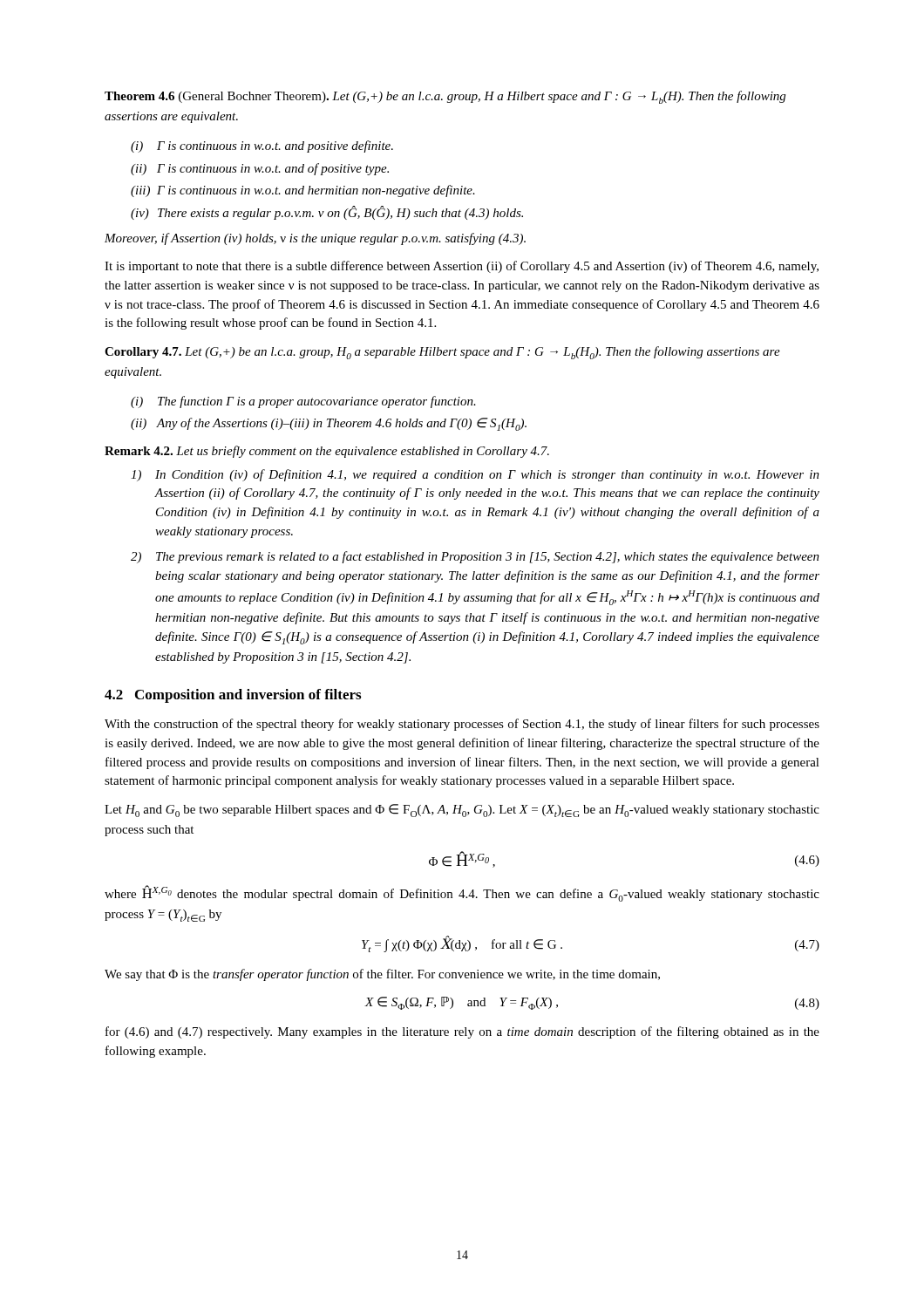Find the formula that says "Φ ∈ ĤX,G0 , (4.6)"
924x1308 pixels.
(466, 859)
